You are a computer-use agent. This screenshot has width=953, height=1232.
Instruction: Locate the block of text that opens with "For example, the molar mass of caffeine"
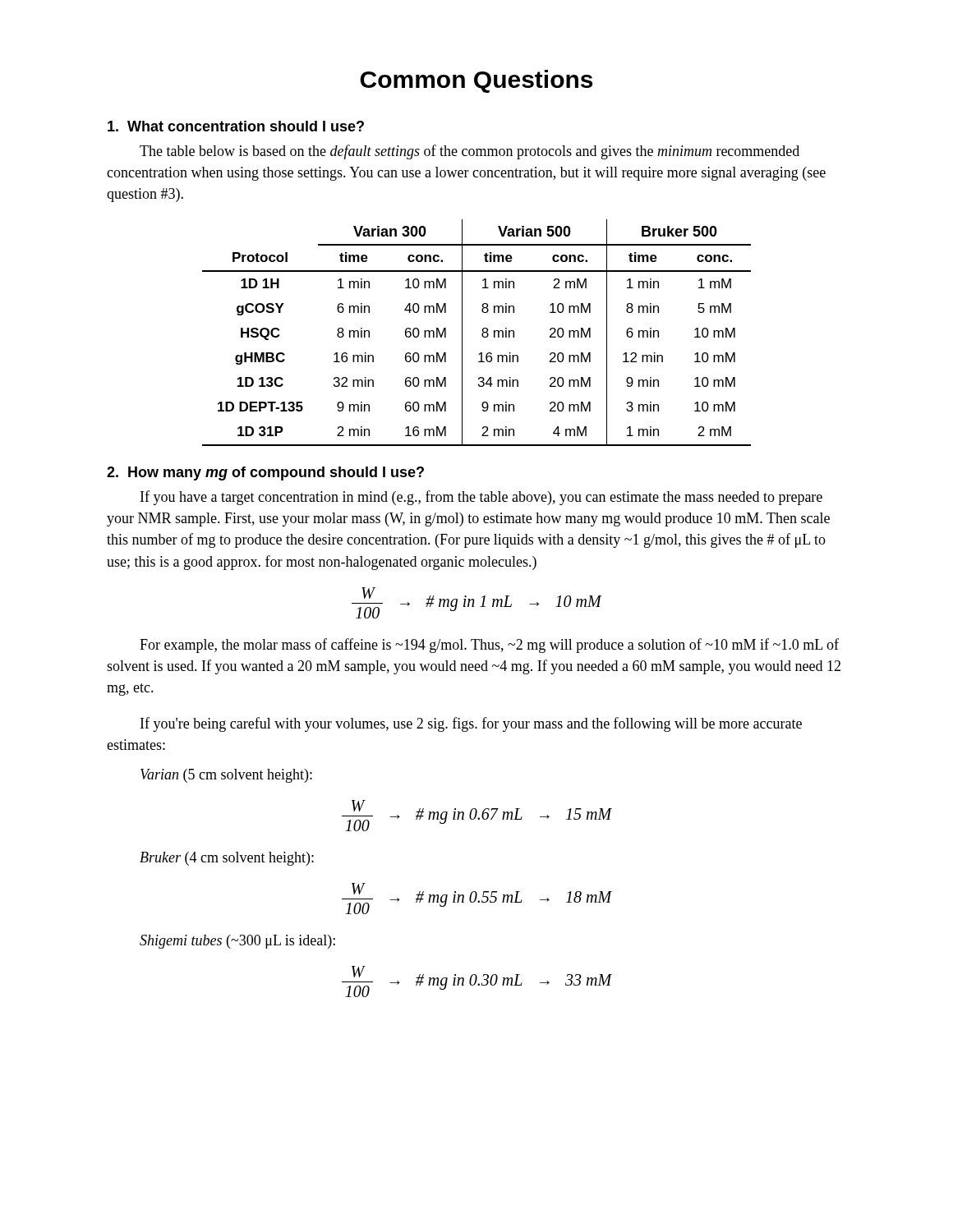(474, 666)
